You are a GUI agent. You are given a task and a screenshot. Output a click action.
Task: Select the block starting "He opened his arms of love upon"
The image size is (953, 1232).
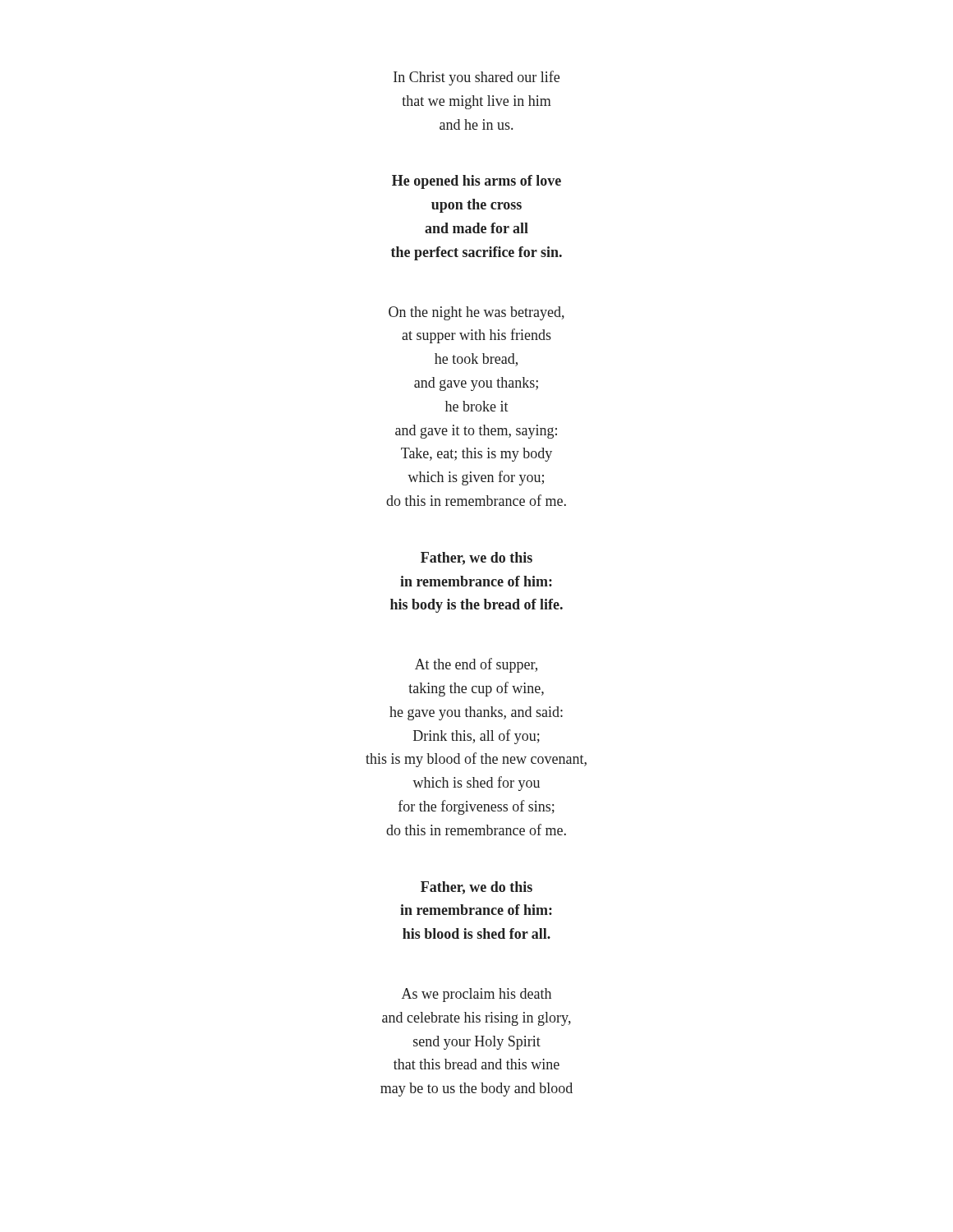point(476,217)
